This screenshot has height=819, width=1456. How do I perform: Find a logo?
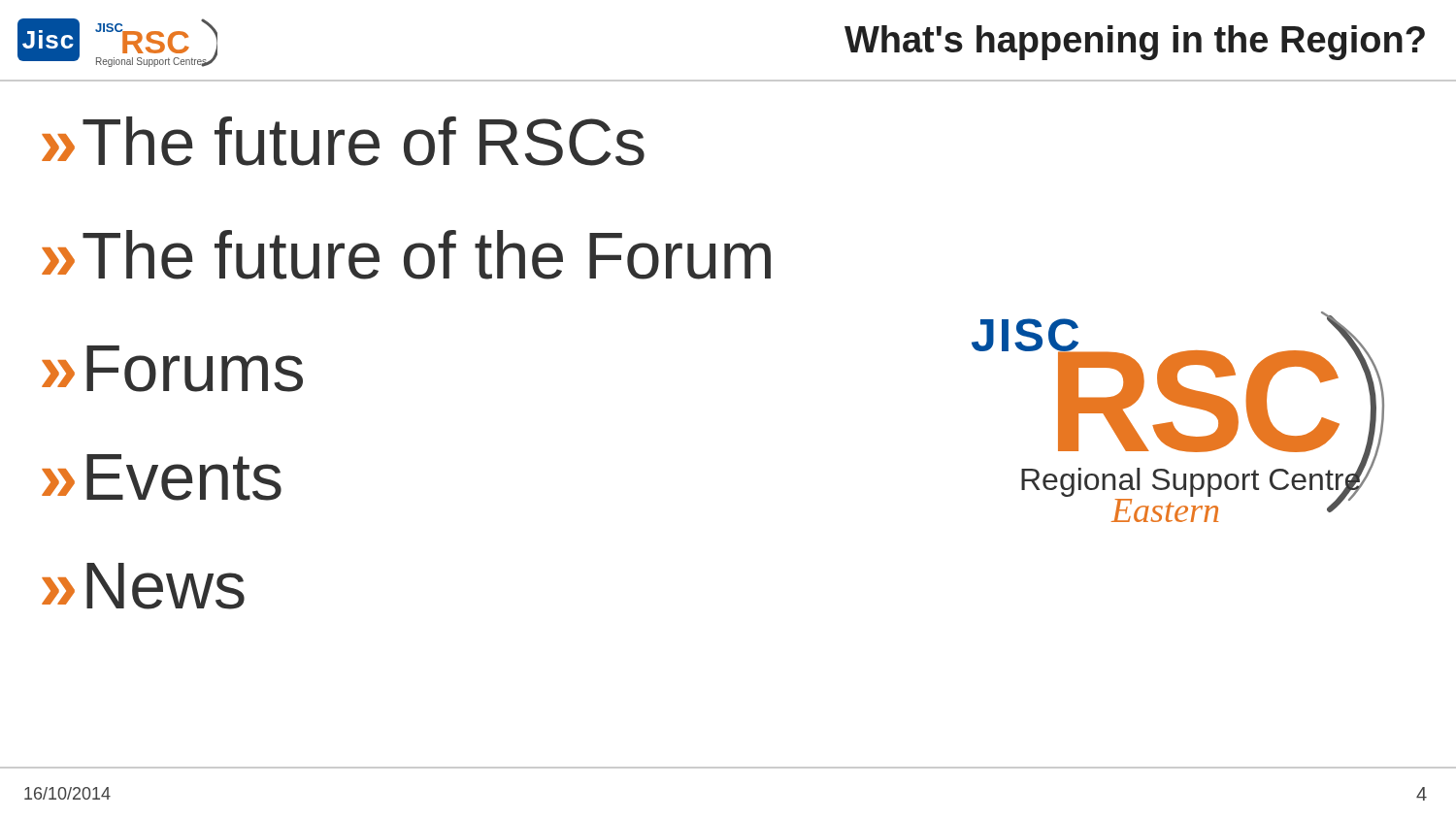1165,412
